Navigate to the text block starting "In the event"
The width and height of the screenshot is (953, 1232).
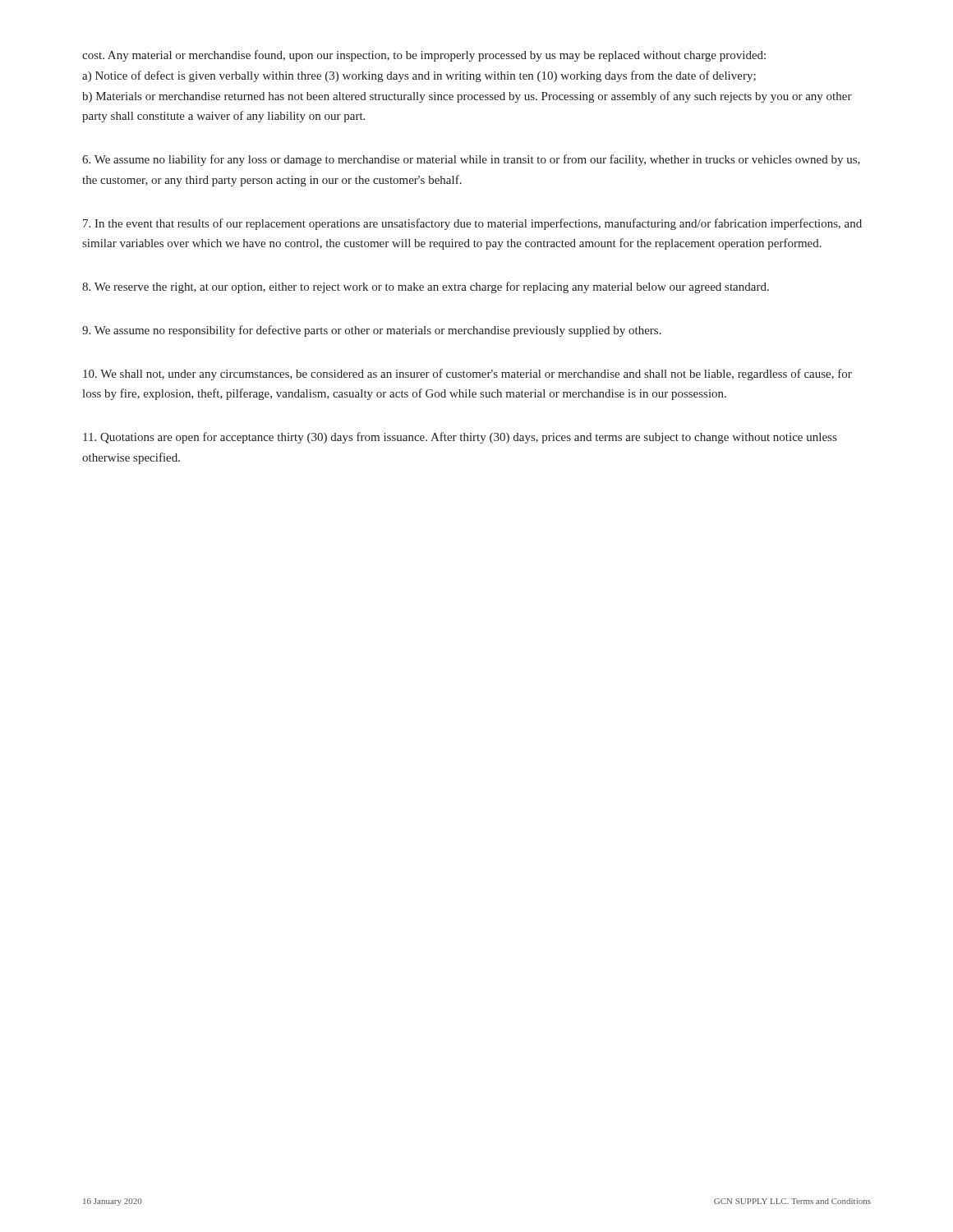[472, 233]
